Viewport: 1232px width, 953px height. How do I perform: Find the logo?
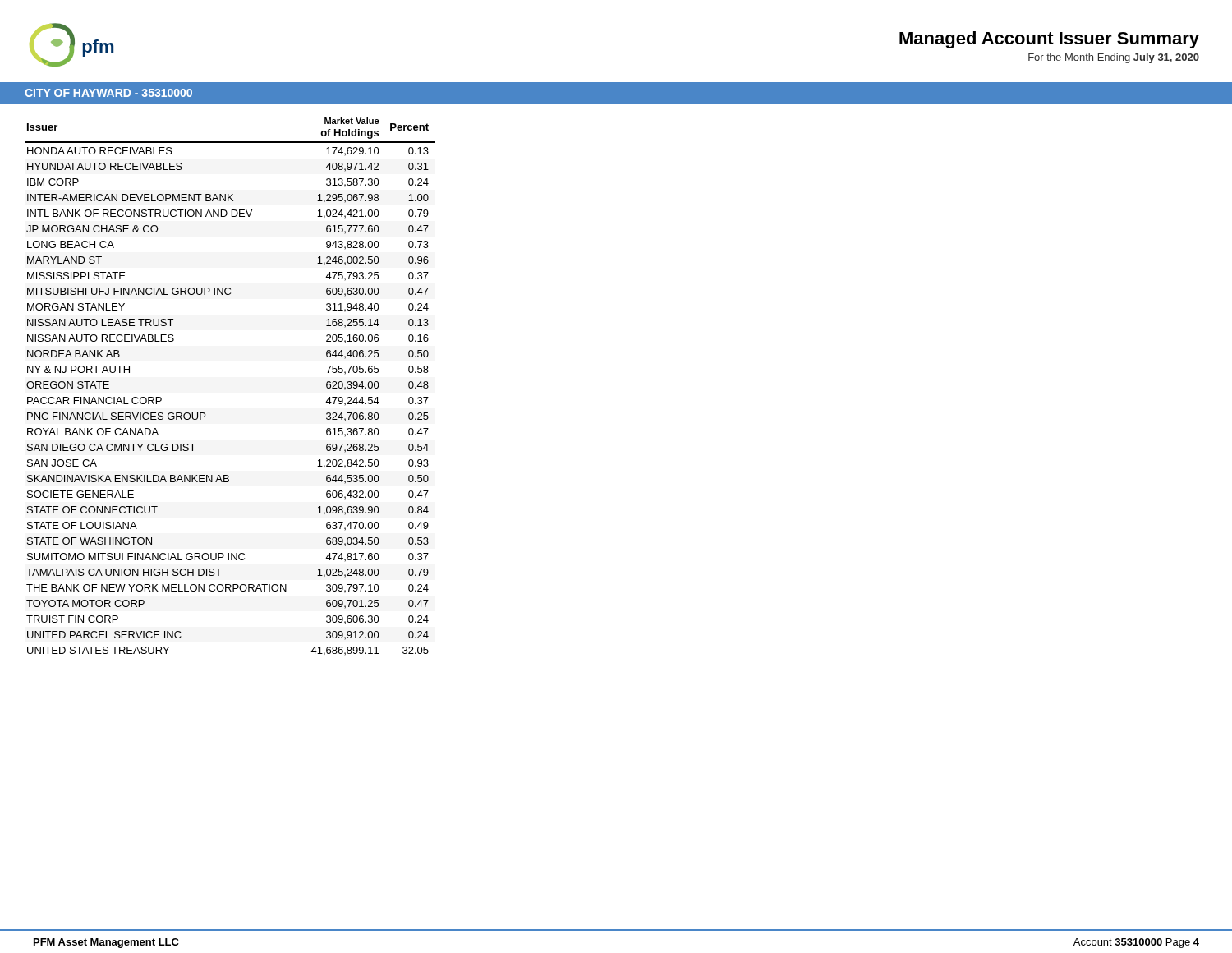point(70,45)
